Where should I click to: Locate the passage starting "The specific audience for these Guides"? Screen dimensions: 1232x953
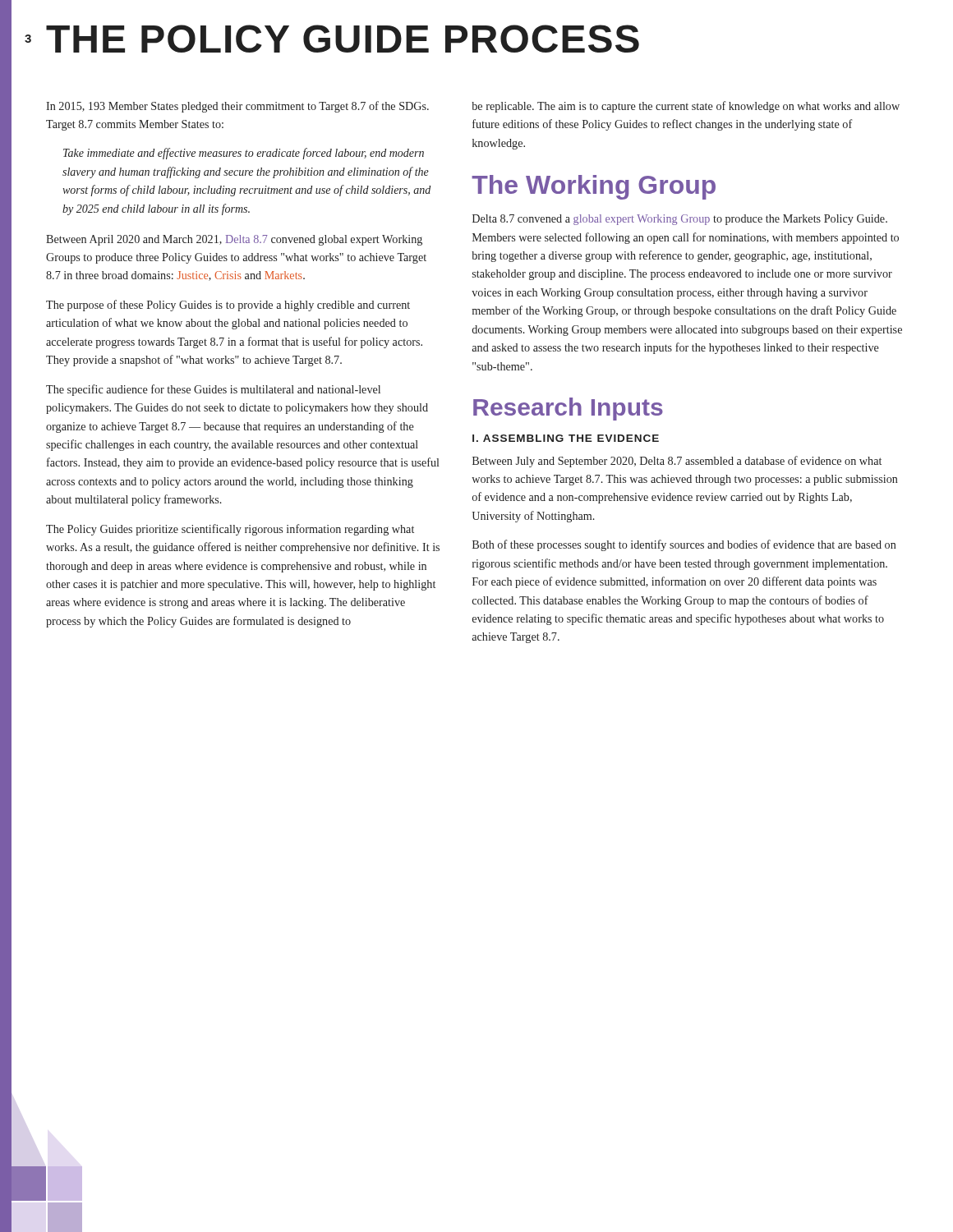tap(243, 444)
